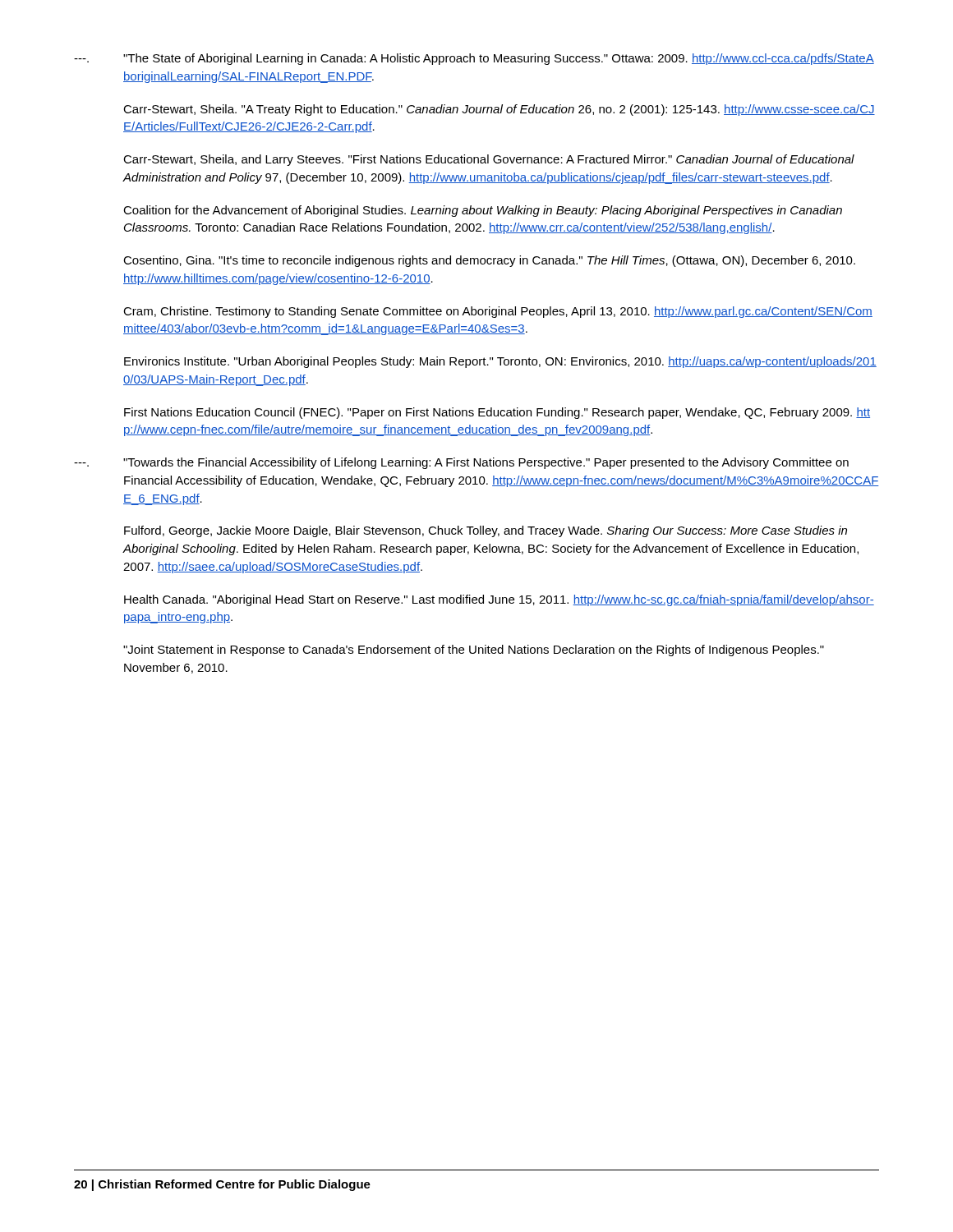
Task: Click on the text starting "Coalition for the Advancement of"
Action: [476, 219]
